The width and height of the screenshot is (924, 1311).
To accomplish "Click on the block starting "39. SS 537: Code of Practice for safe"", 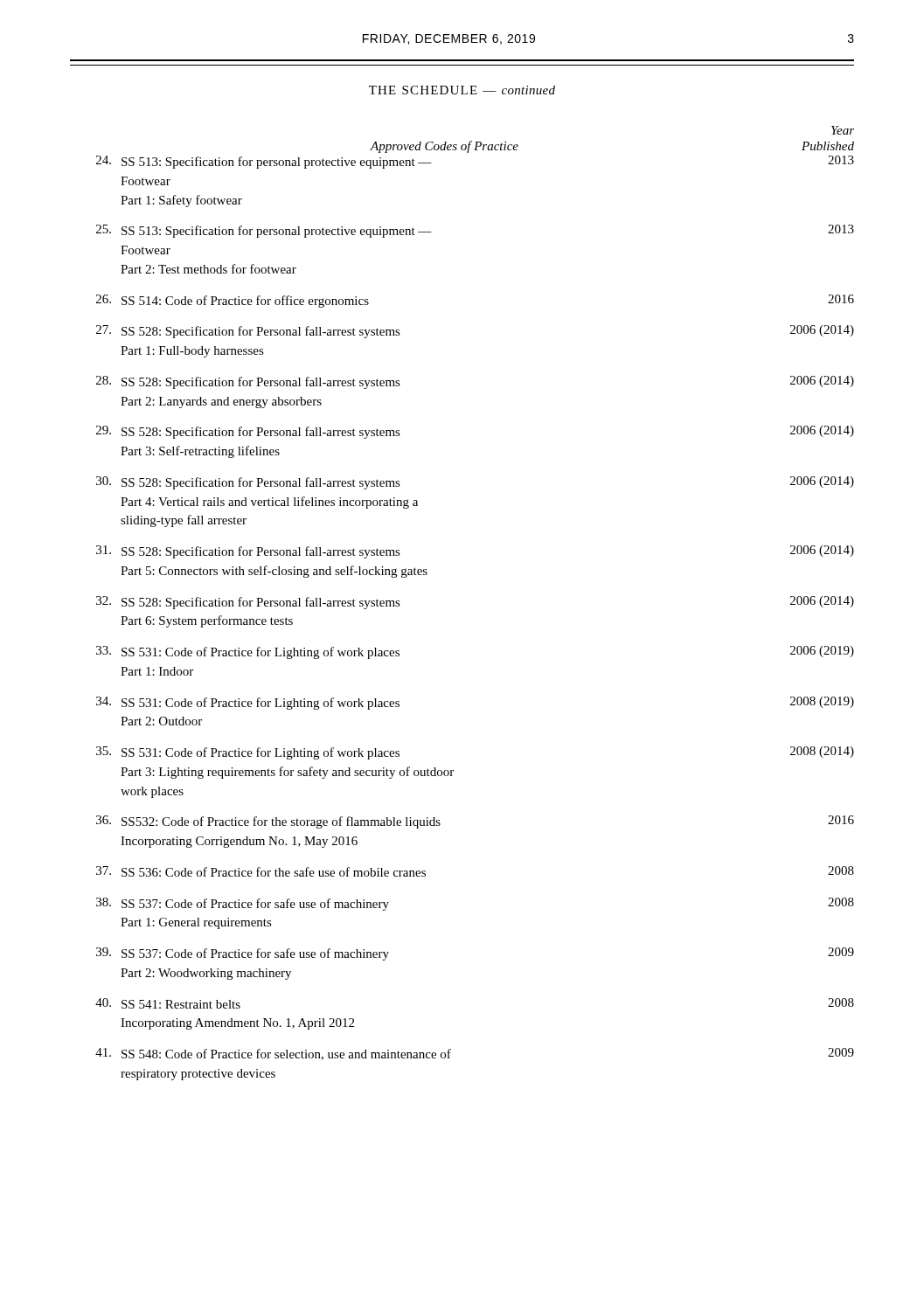I will [243, 954].
